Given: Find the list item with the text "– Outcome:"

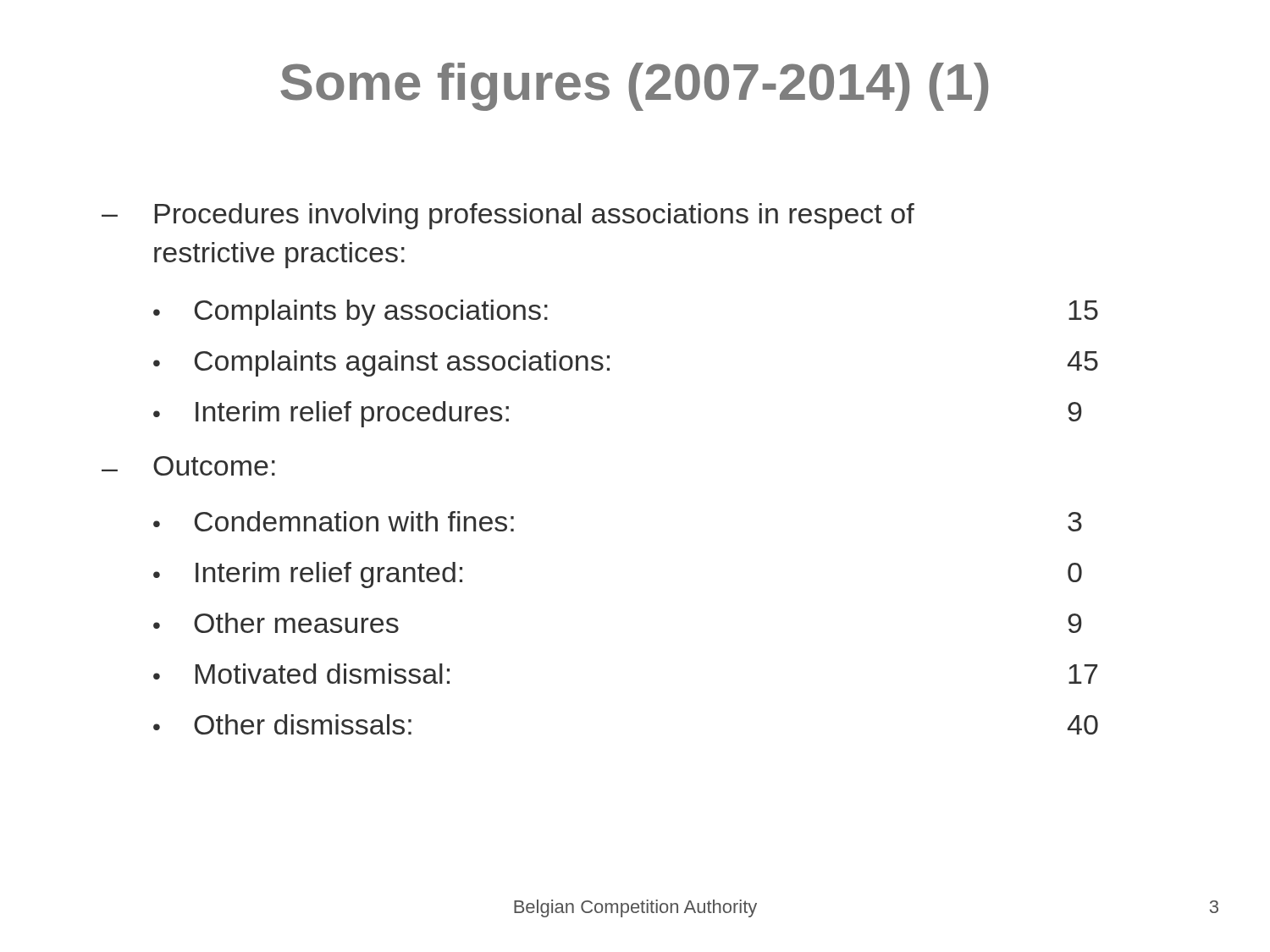Looking at the screenshot, I should point(189,467).
